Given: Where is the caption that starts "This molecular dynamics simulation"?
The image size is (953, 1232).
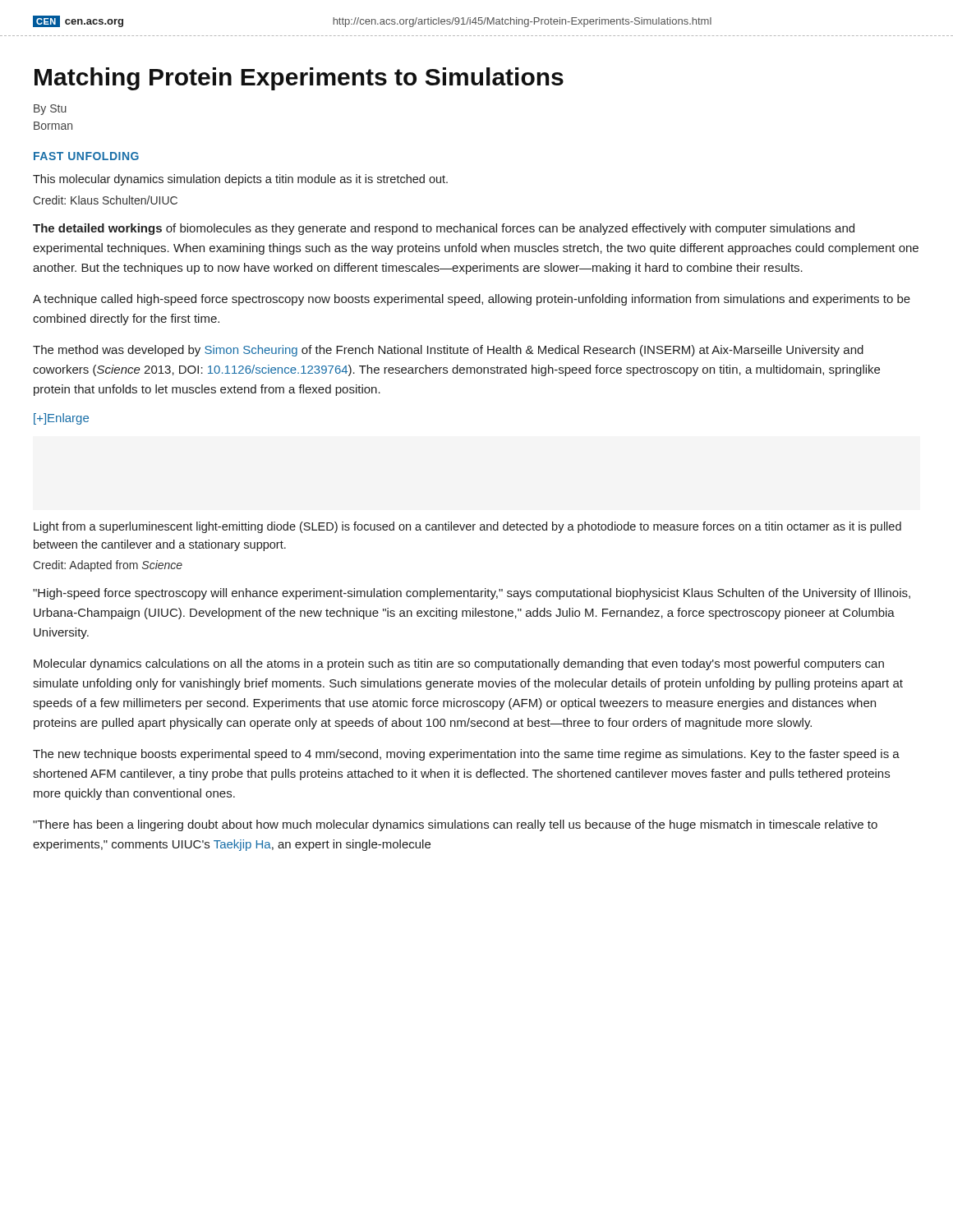Looking at the screenshot, I should point(241,179).
